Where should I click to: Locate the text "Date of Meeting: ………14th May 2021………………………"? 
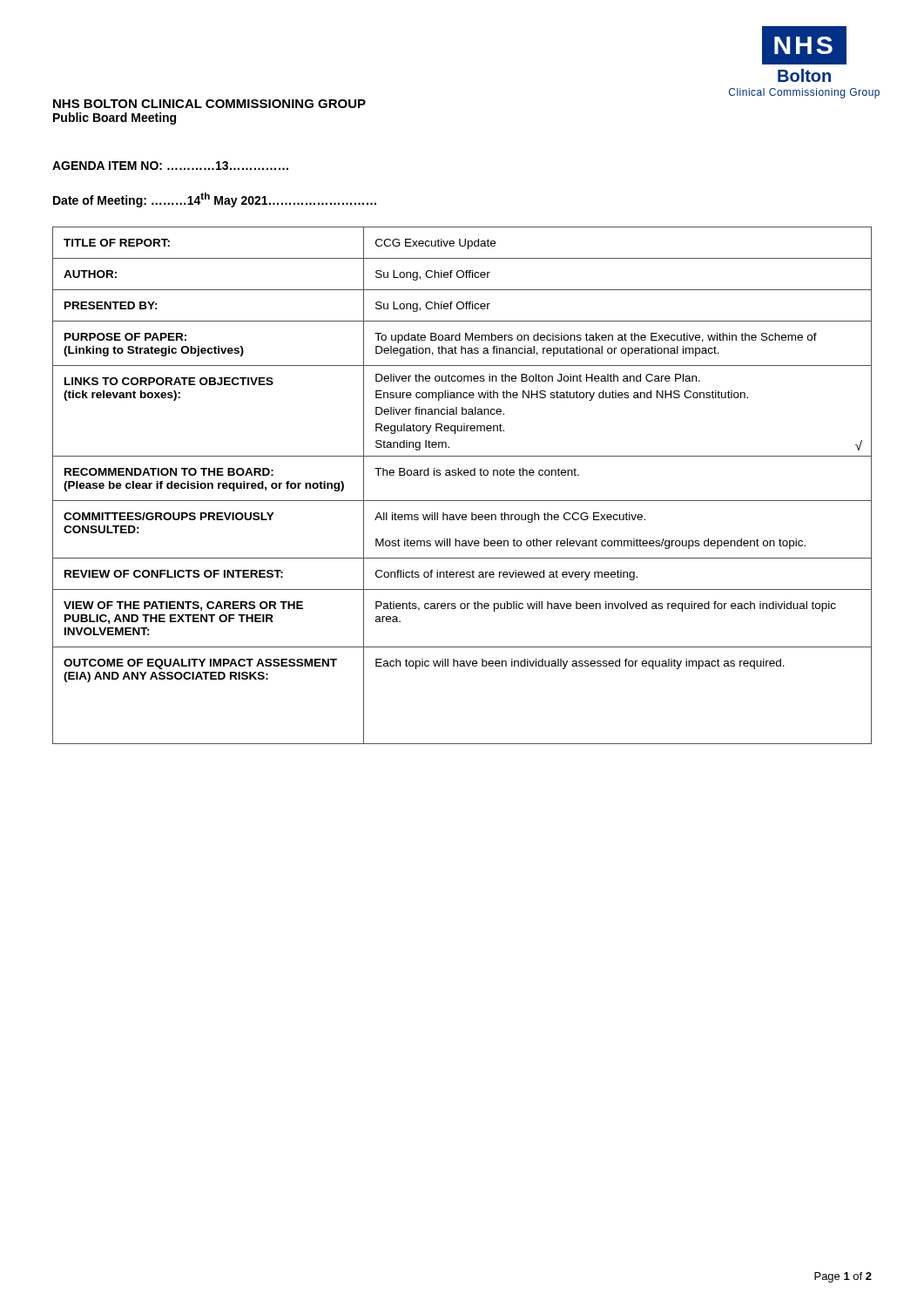click(x=215, y=198)
